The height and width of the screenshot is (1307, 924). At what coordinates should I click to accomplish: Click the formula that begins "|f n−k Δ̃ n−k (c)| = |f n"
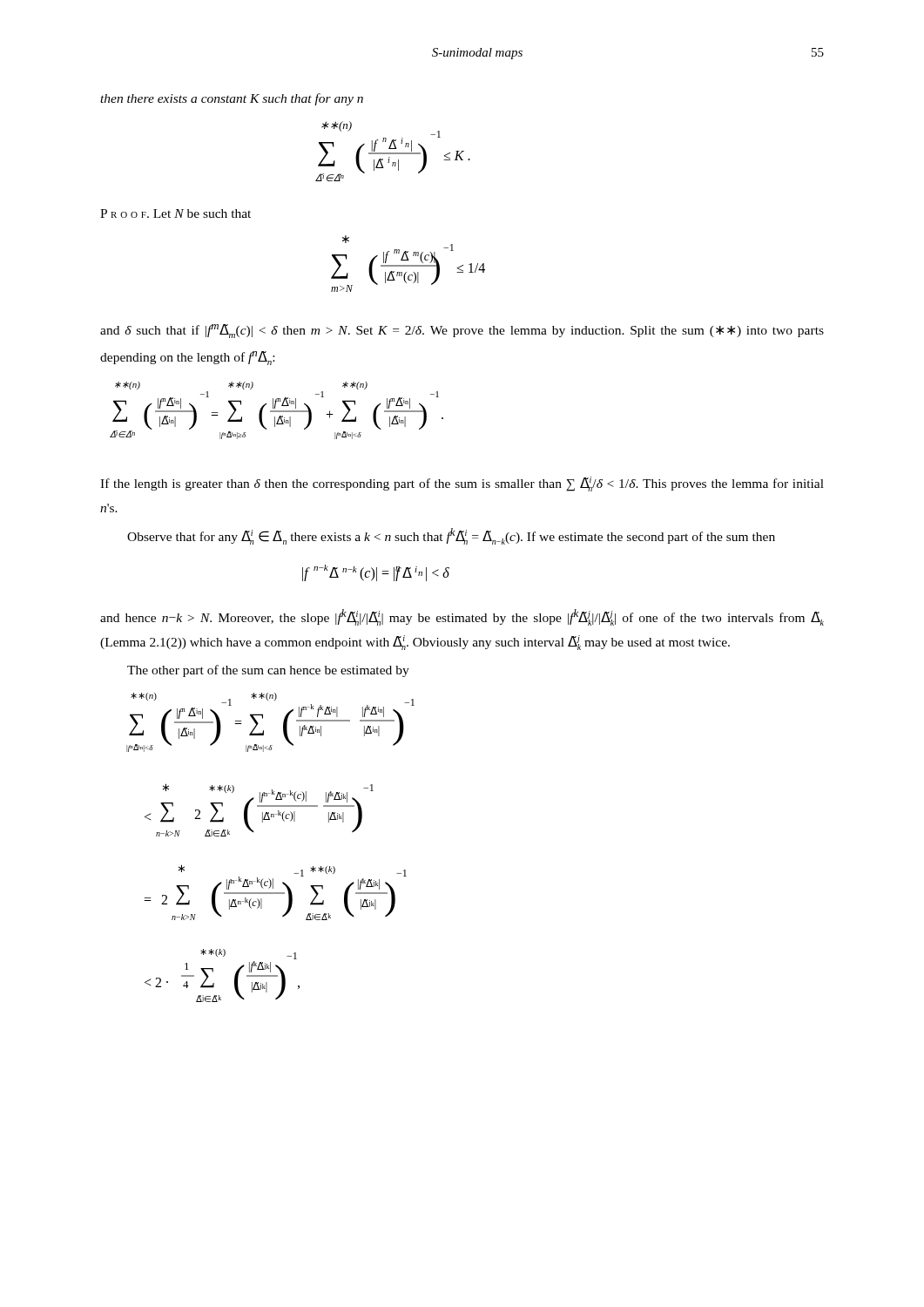coord(376,573)
